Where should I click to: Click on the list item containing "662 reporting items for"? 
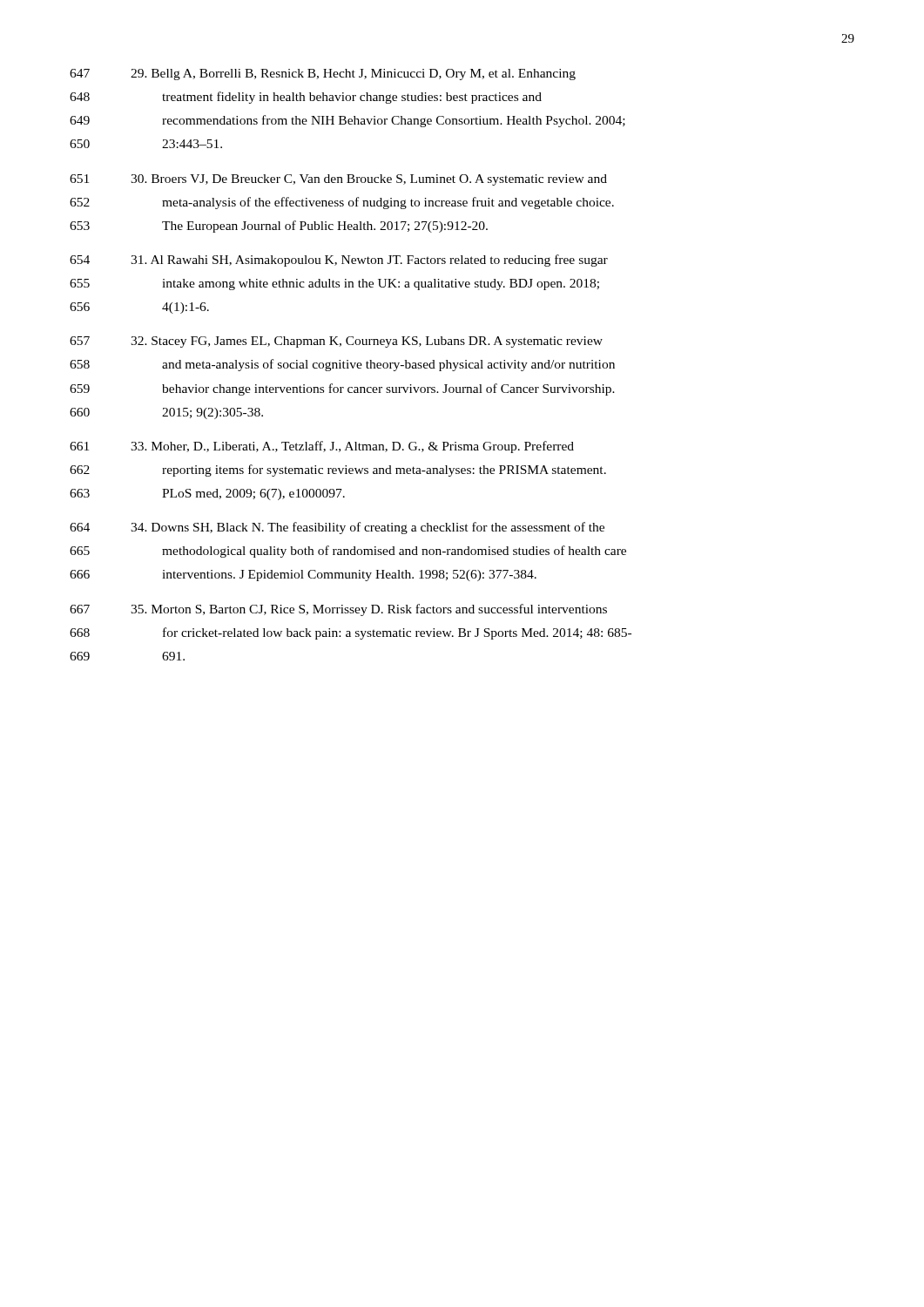pos(462,469)
